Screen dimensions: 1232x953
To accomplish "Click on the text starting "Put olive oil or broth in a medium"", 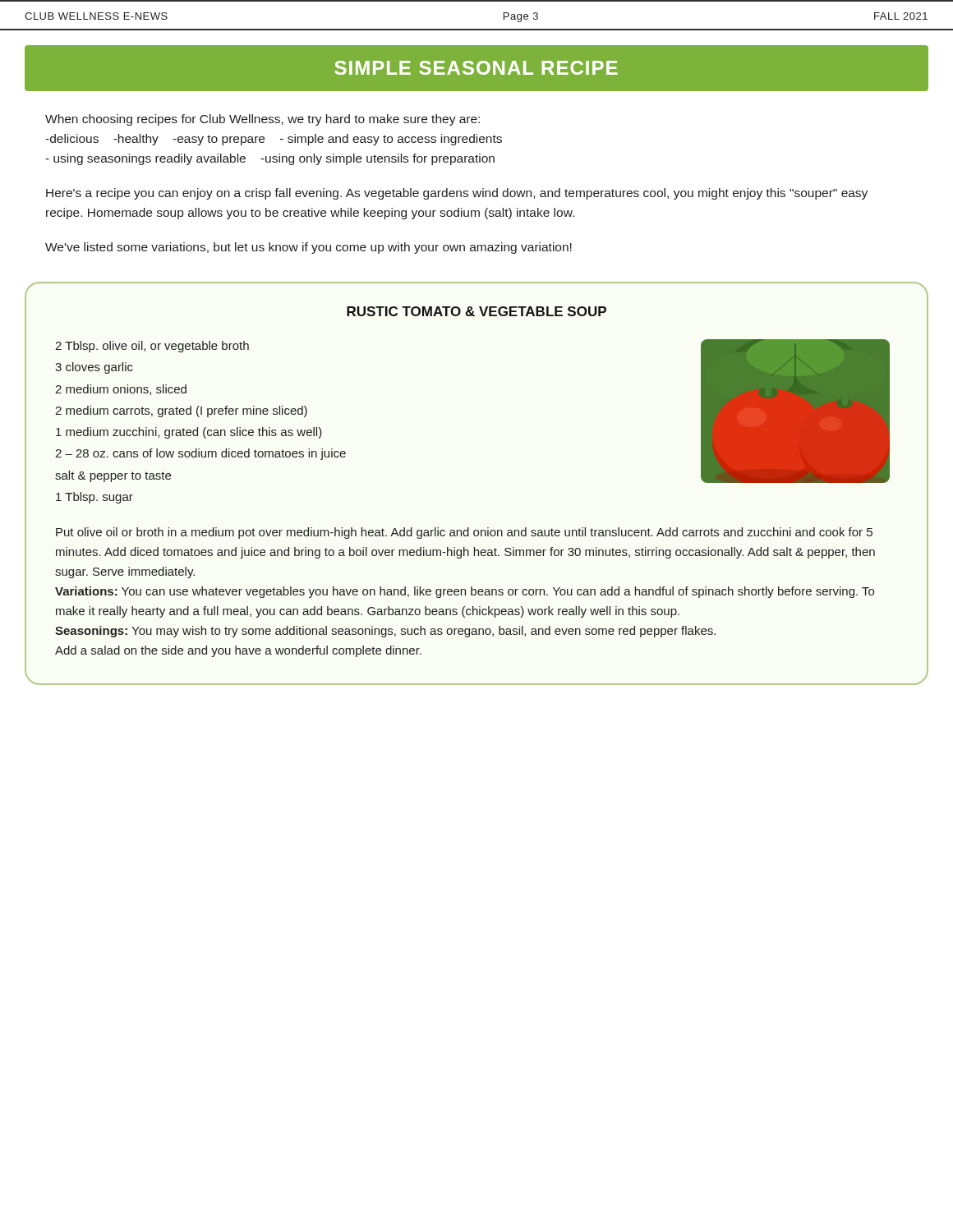I will click(x=476, y=552).
